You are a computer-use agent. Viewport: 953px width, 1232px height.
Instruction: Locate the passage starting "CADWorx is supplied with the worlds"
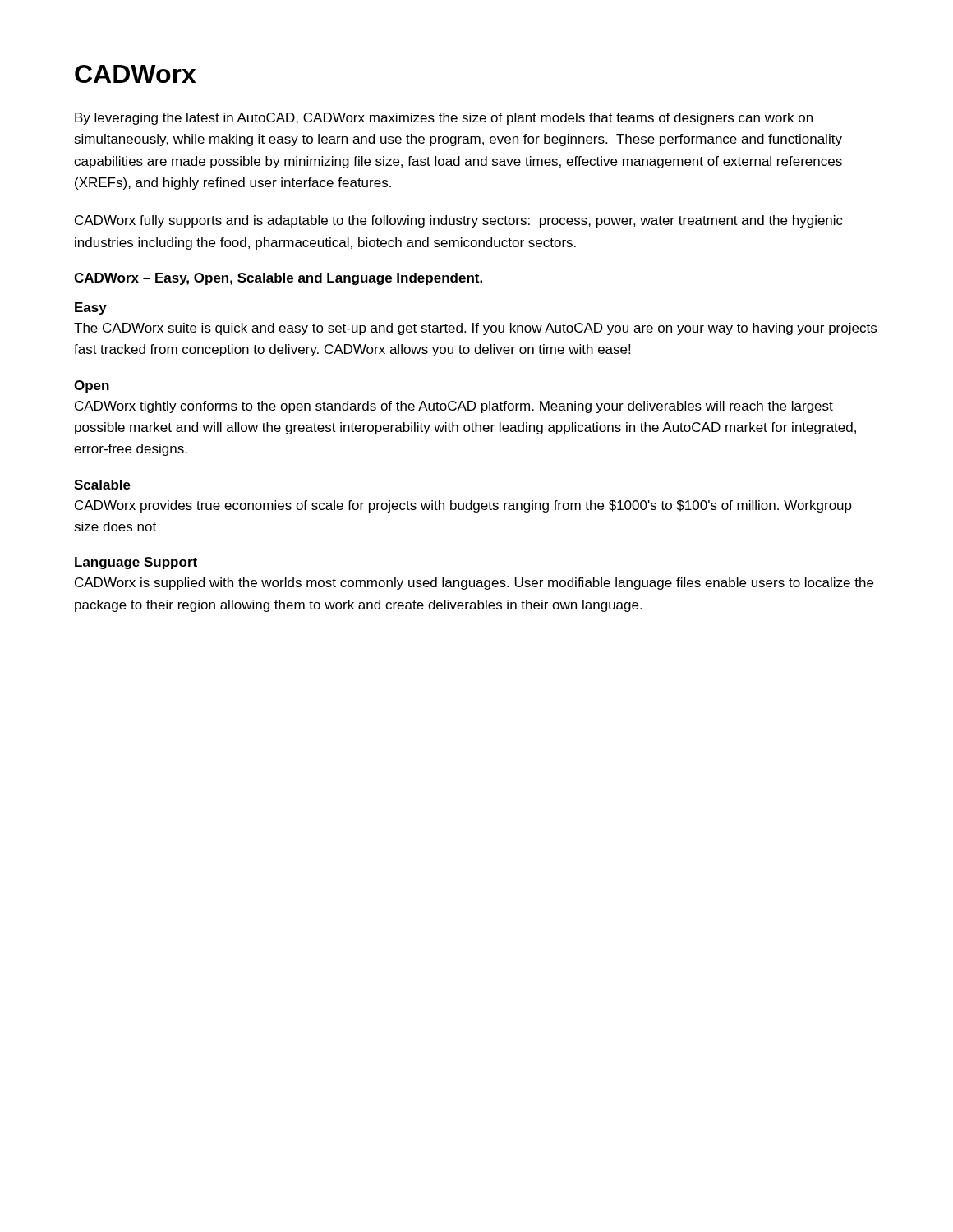(474, 594)
